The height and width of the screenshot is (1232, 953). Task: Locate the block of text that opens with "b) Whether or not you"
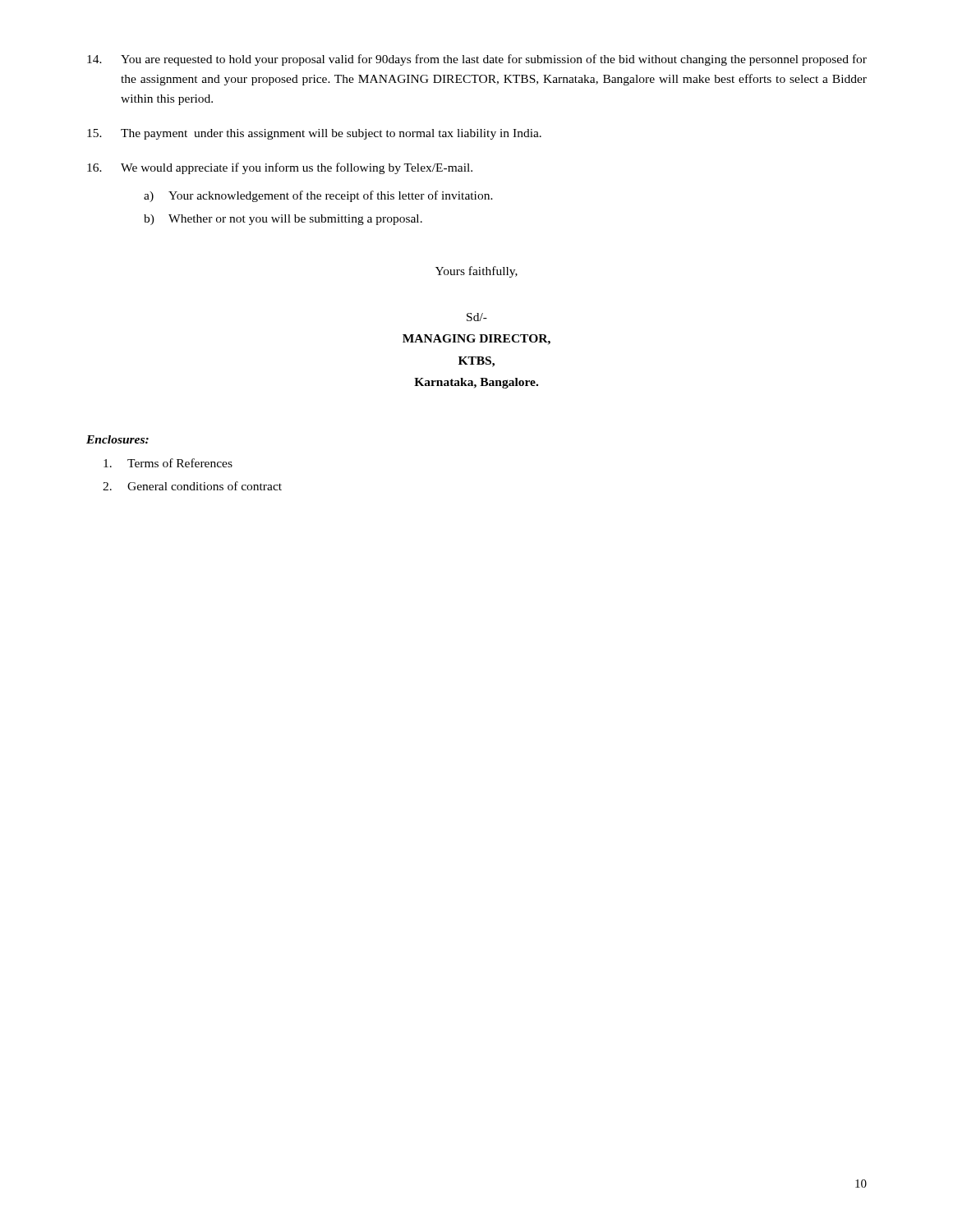click(x=283, y=219)
